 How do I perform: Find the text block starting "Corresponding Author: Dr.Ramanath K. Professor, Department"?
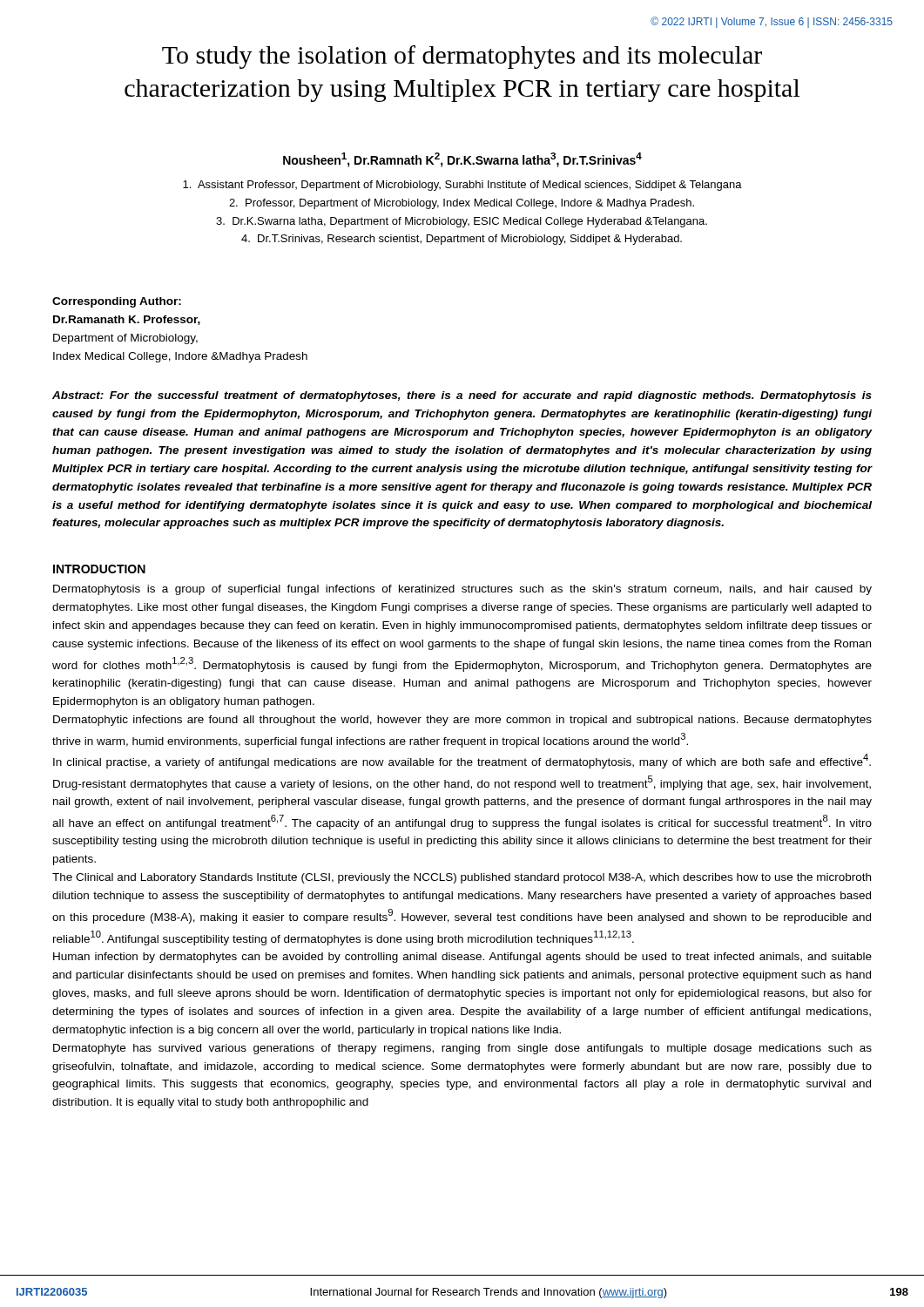click(180, 328)
